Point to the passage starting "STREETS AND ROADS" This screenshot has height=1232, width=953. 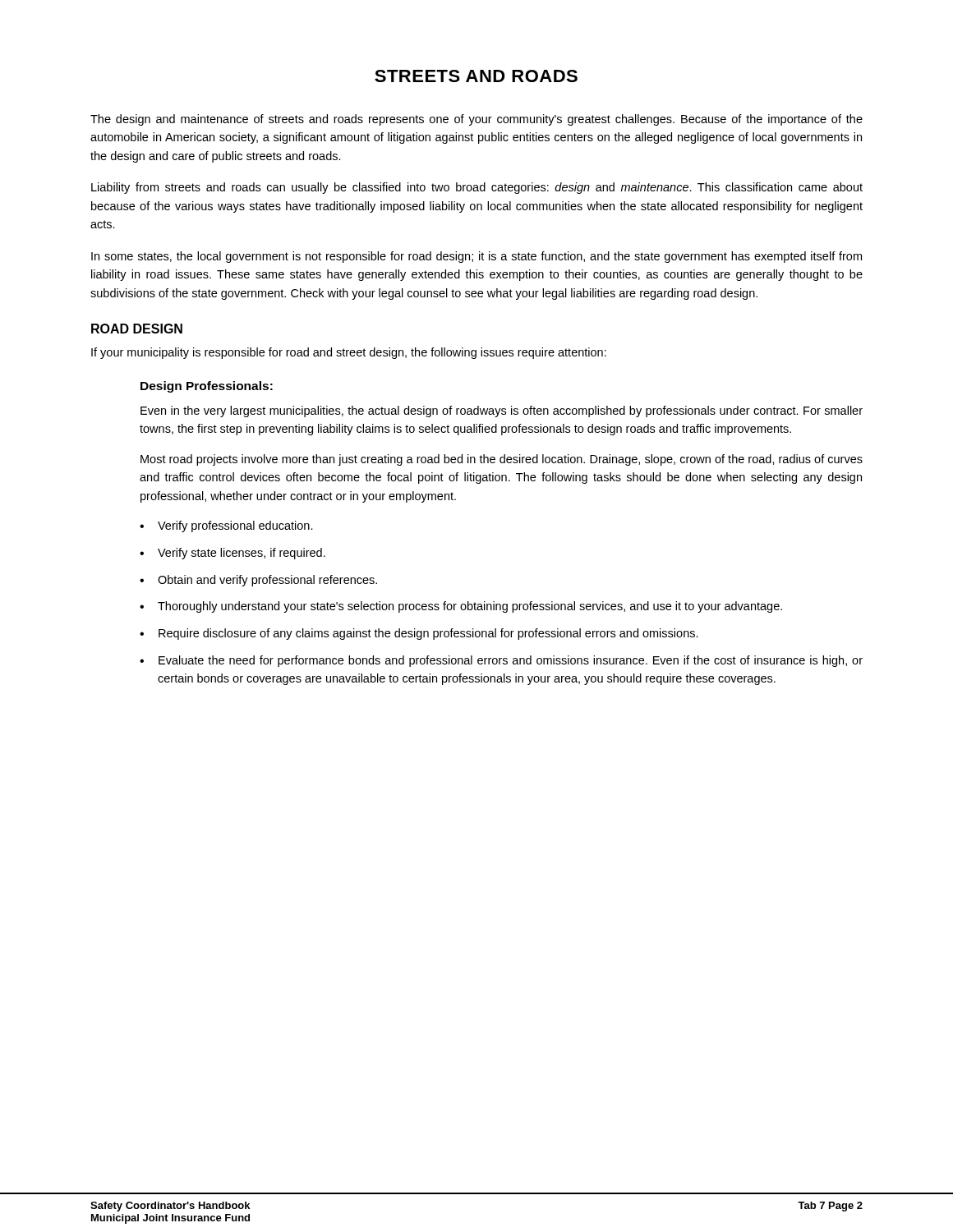point(476,76)
